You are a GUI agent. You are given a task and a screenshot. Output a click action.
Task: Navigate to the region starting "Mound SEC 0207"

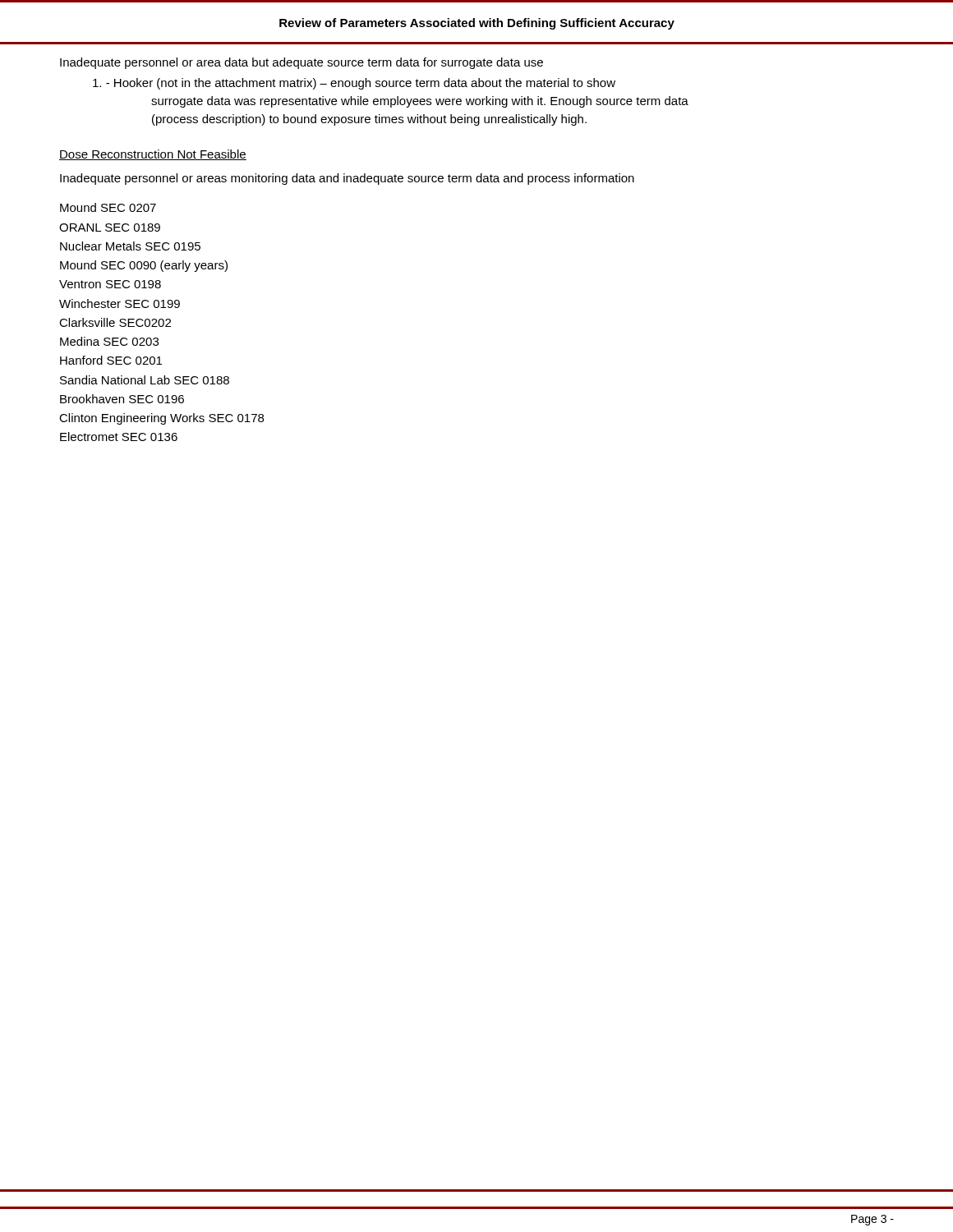(x=108, y=208)
